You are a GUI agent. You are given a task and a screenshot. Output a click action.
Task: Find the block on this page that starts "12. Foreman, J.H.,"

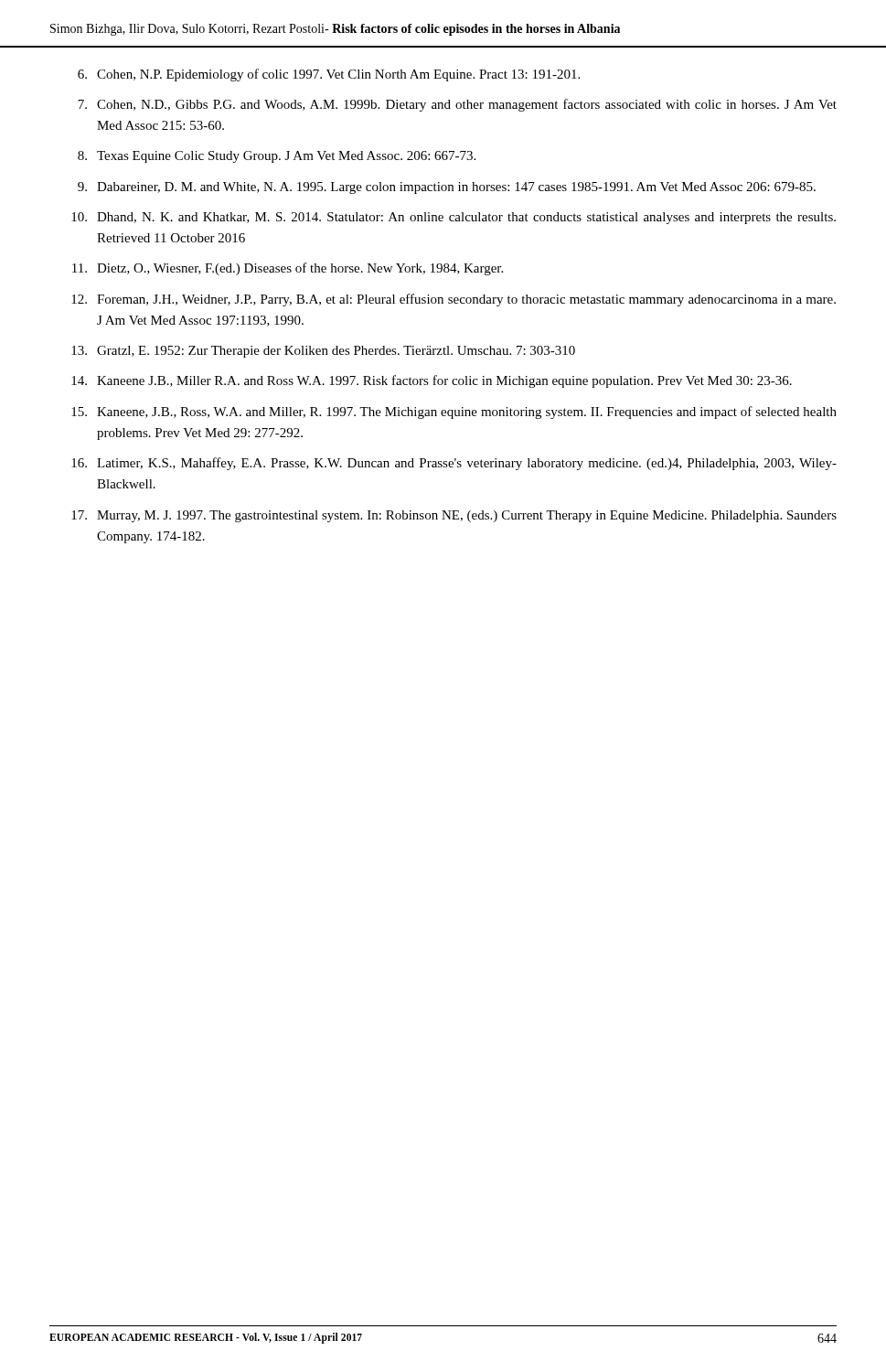(x=443, y=310)
